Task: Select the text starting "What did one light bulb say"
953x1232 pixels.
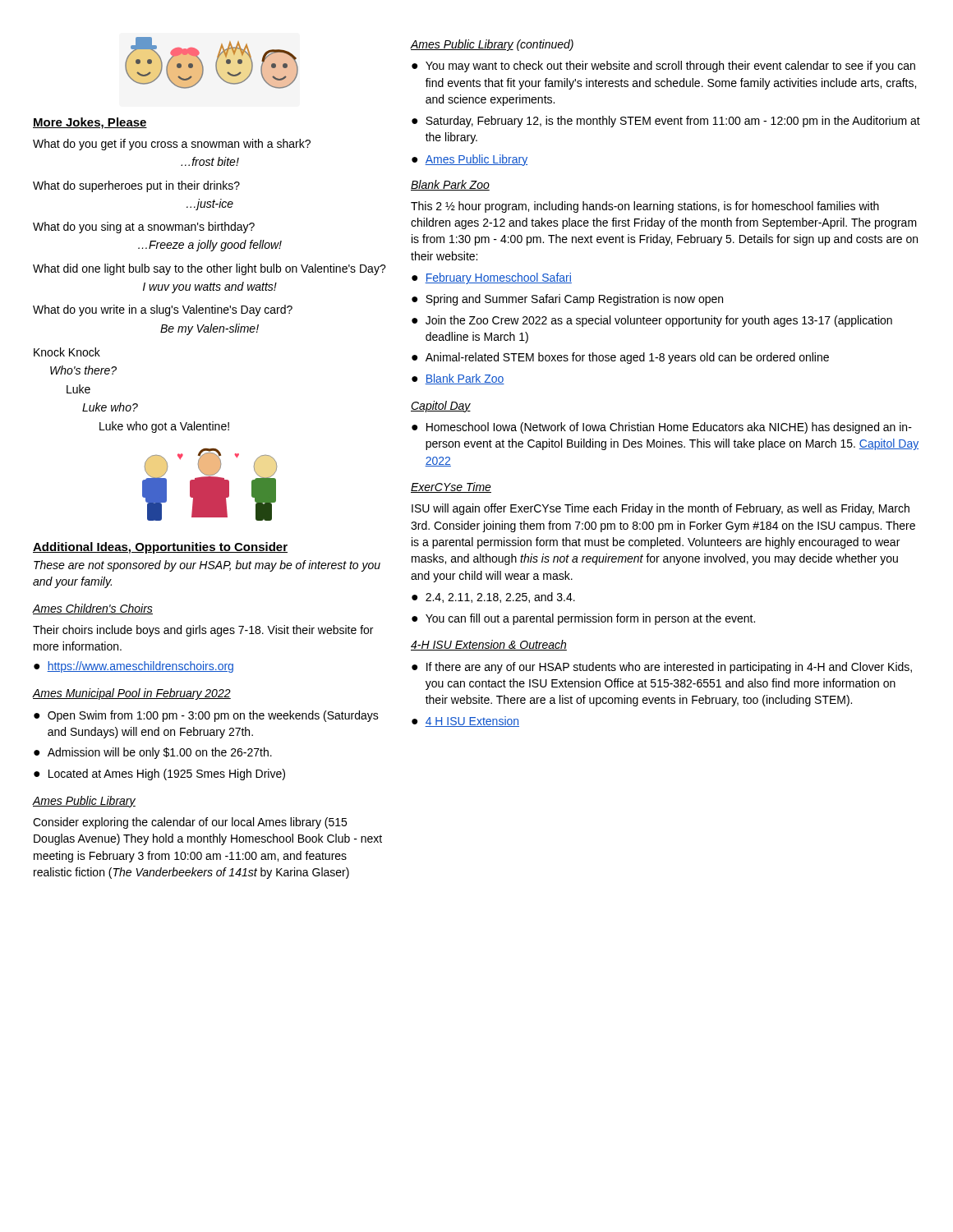Action: coord(209,268)
